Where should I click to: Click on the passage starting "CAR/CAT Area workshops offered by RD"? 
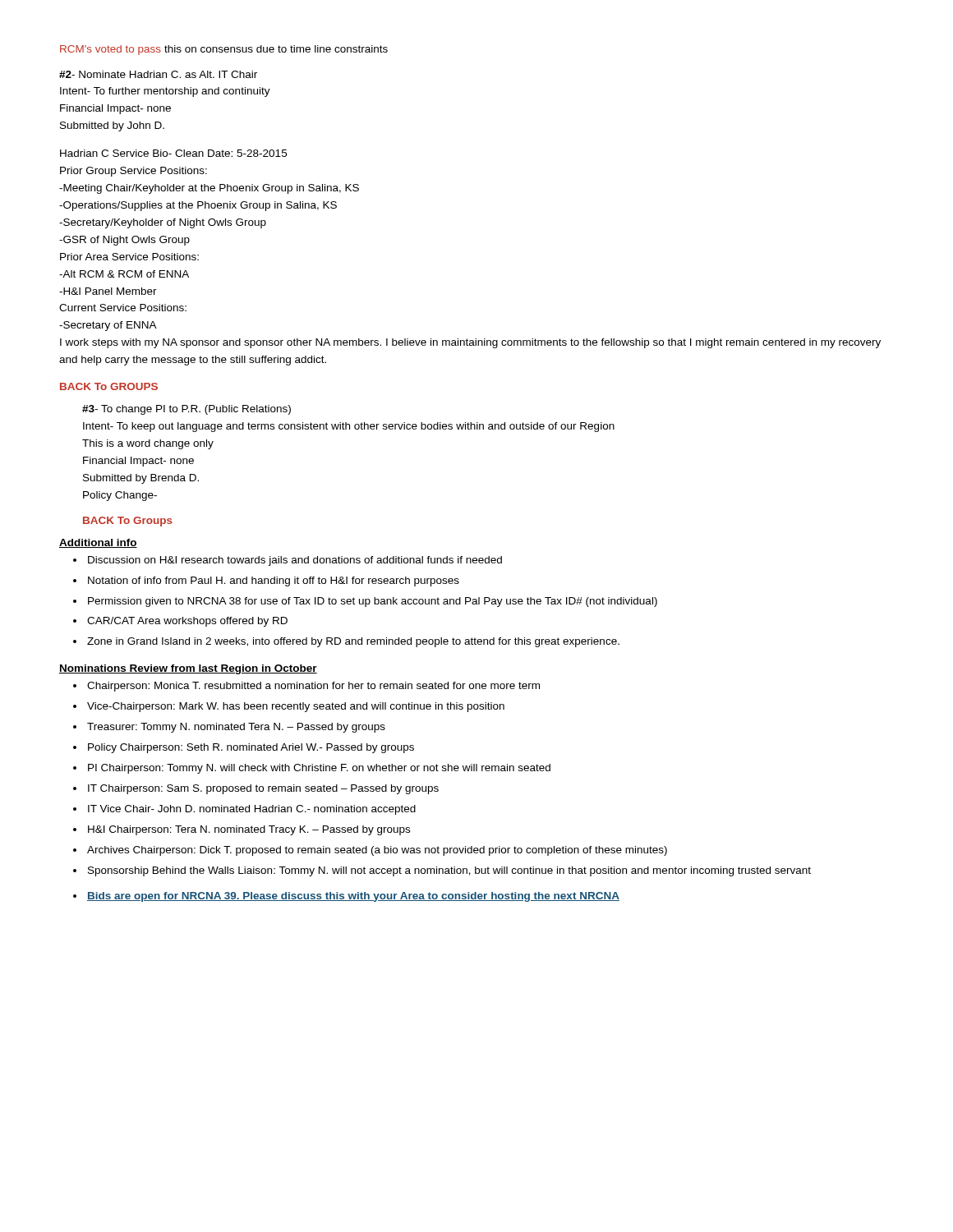(x=188, y=621)
